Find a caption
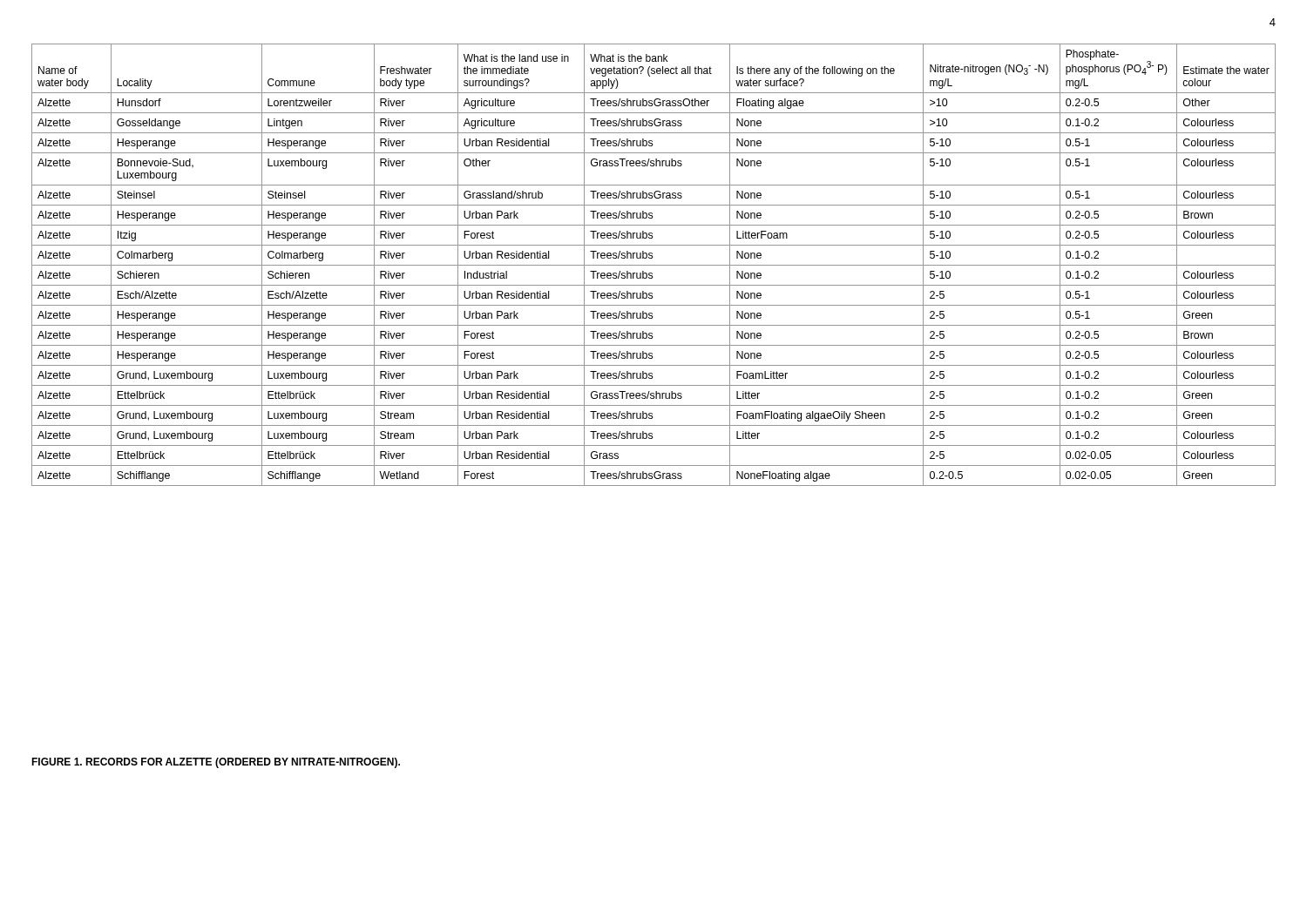Screen dimensions: 924x1307 click(x=216, y=762)
